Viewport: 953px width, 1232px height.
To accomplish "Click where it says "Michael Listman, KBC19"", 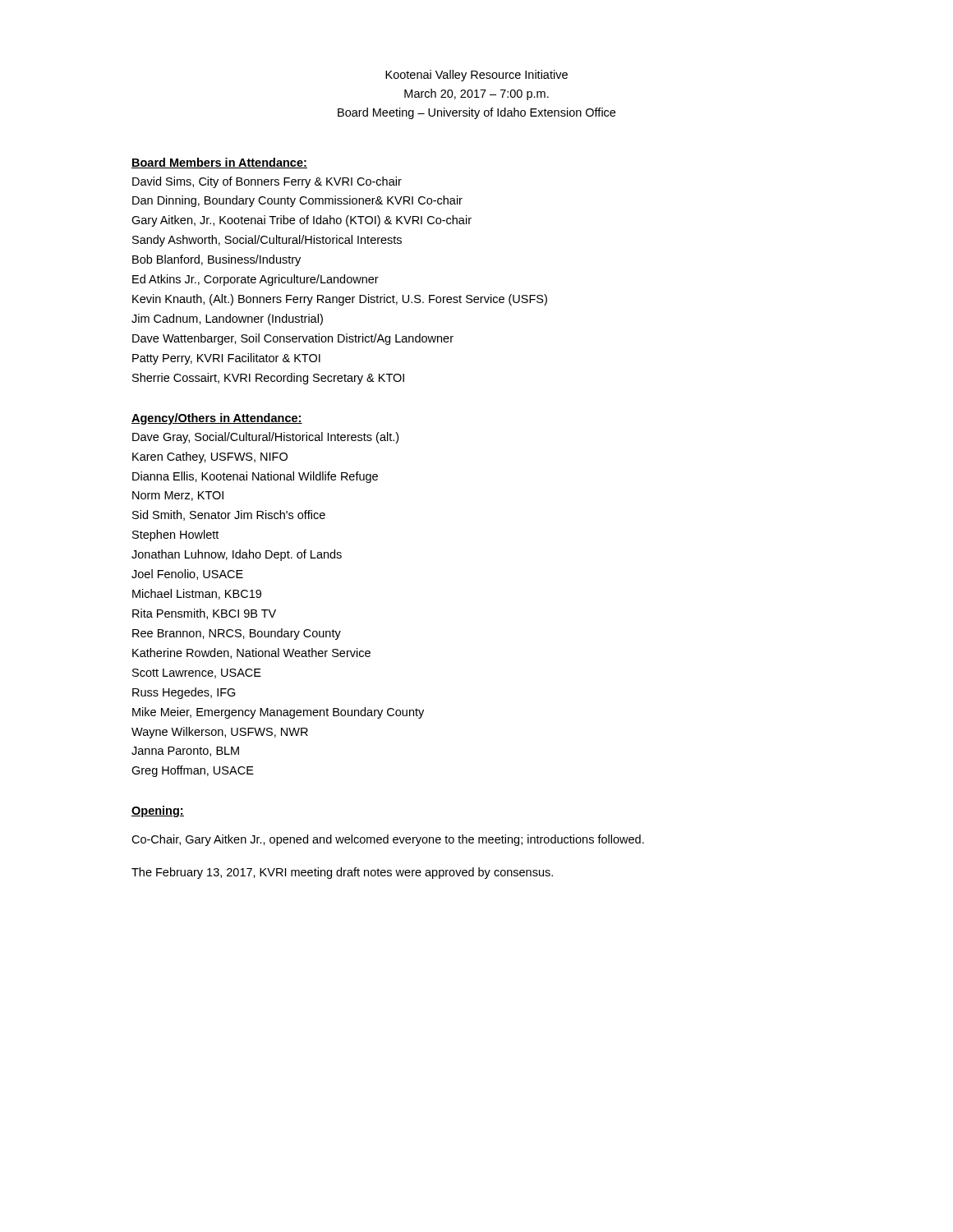I will coord(197,594).
